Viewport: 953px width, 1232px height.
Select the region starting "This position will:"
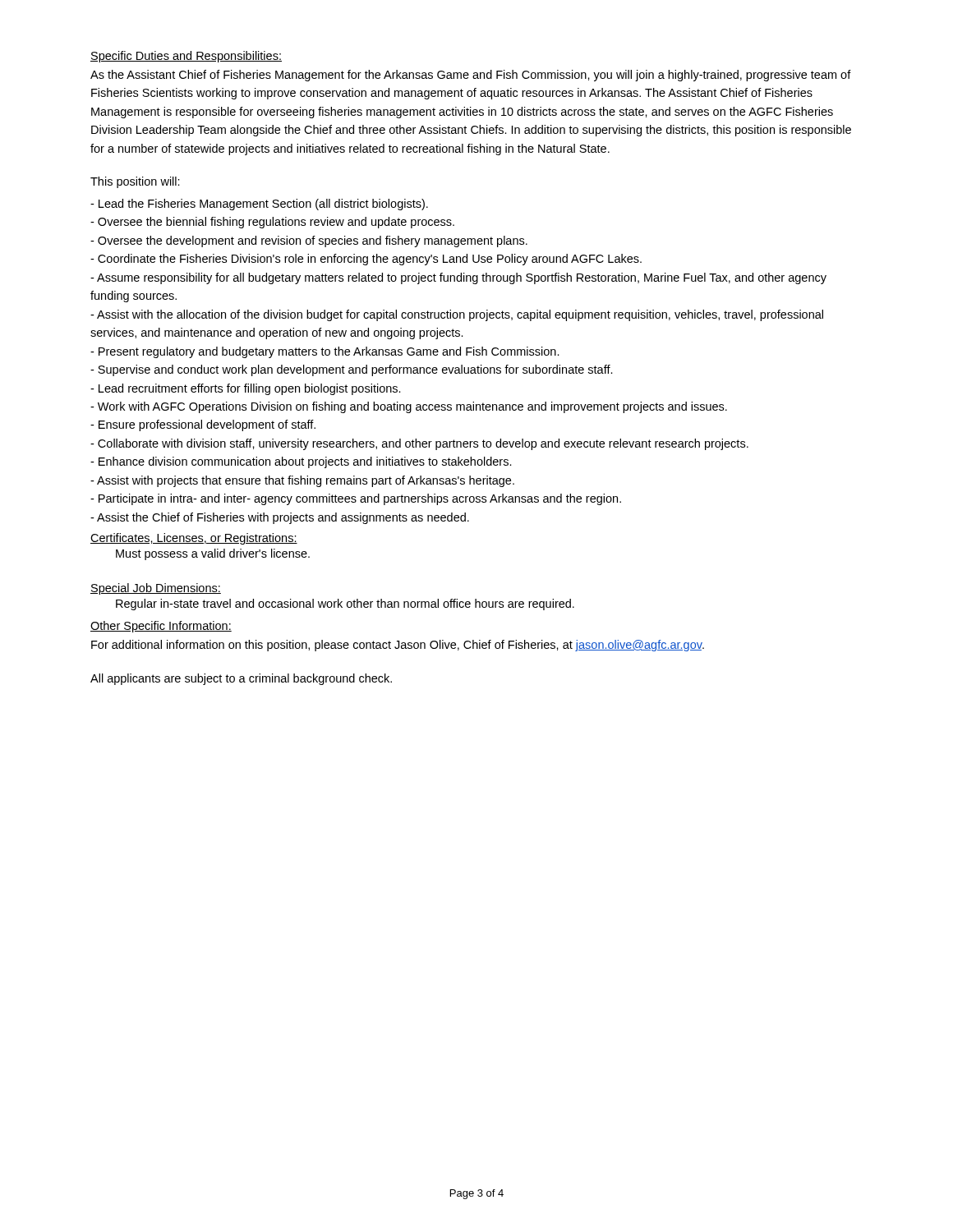click(x=135, y=182)
